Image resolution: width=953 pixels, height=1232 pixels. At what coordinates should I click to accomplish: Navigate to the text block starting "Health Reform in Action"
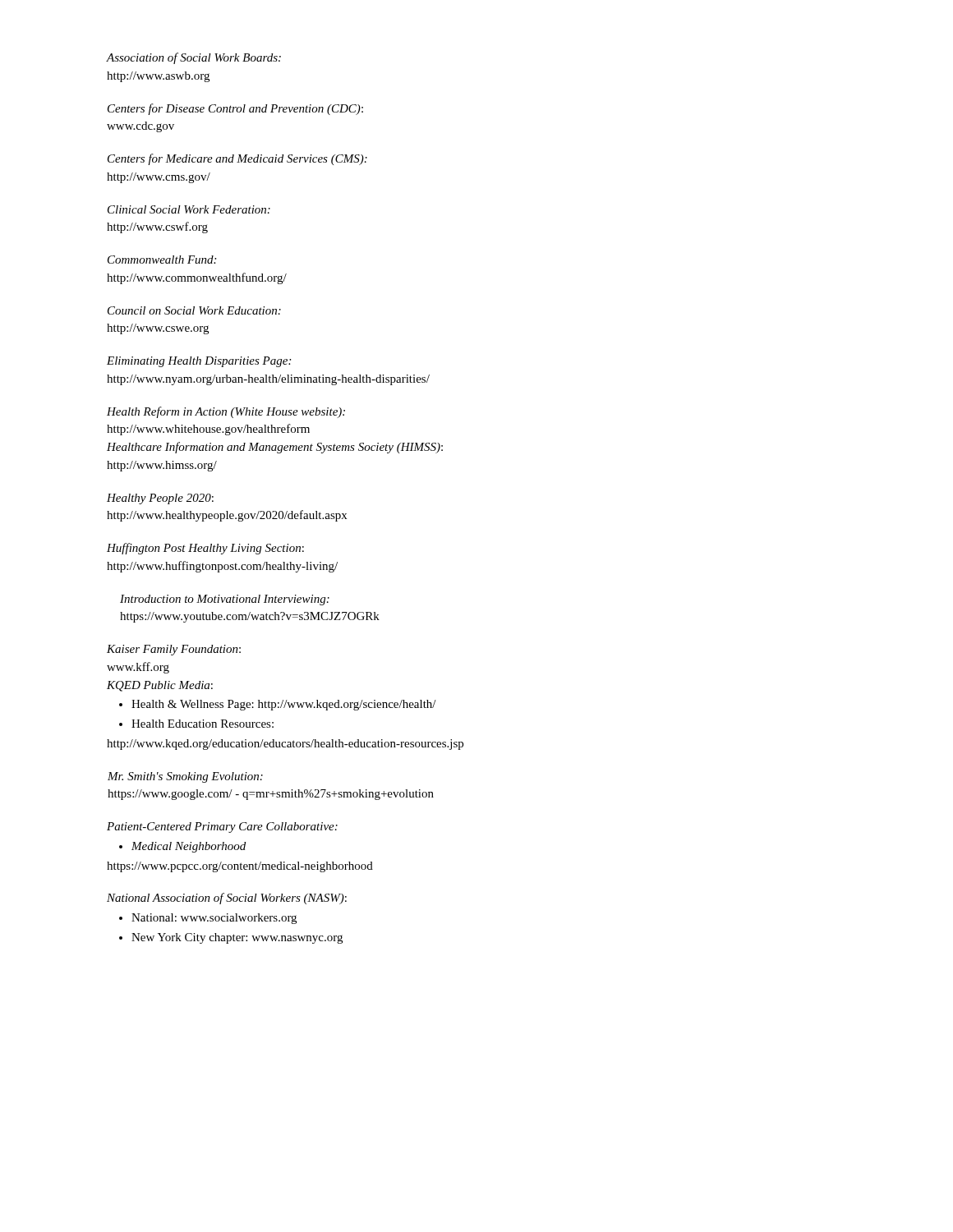coord(275,438)
